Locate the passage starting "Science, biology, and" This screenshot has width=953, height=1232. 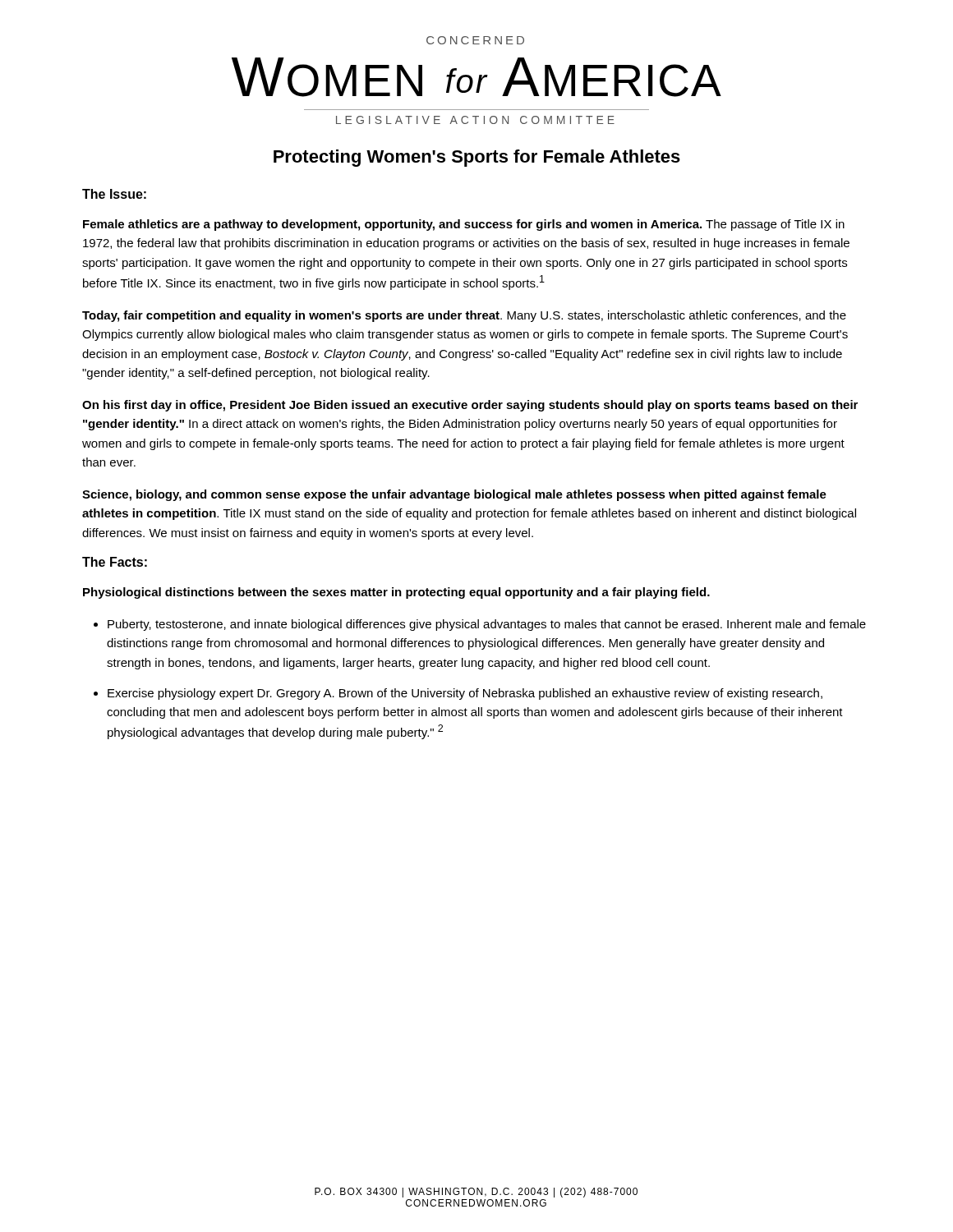click(476, 513)
